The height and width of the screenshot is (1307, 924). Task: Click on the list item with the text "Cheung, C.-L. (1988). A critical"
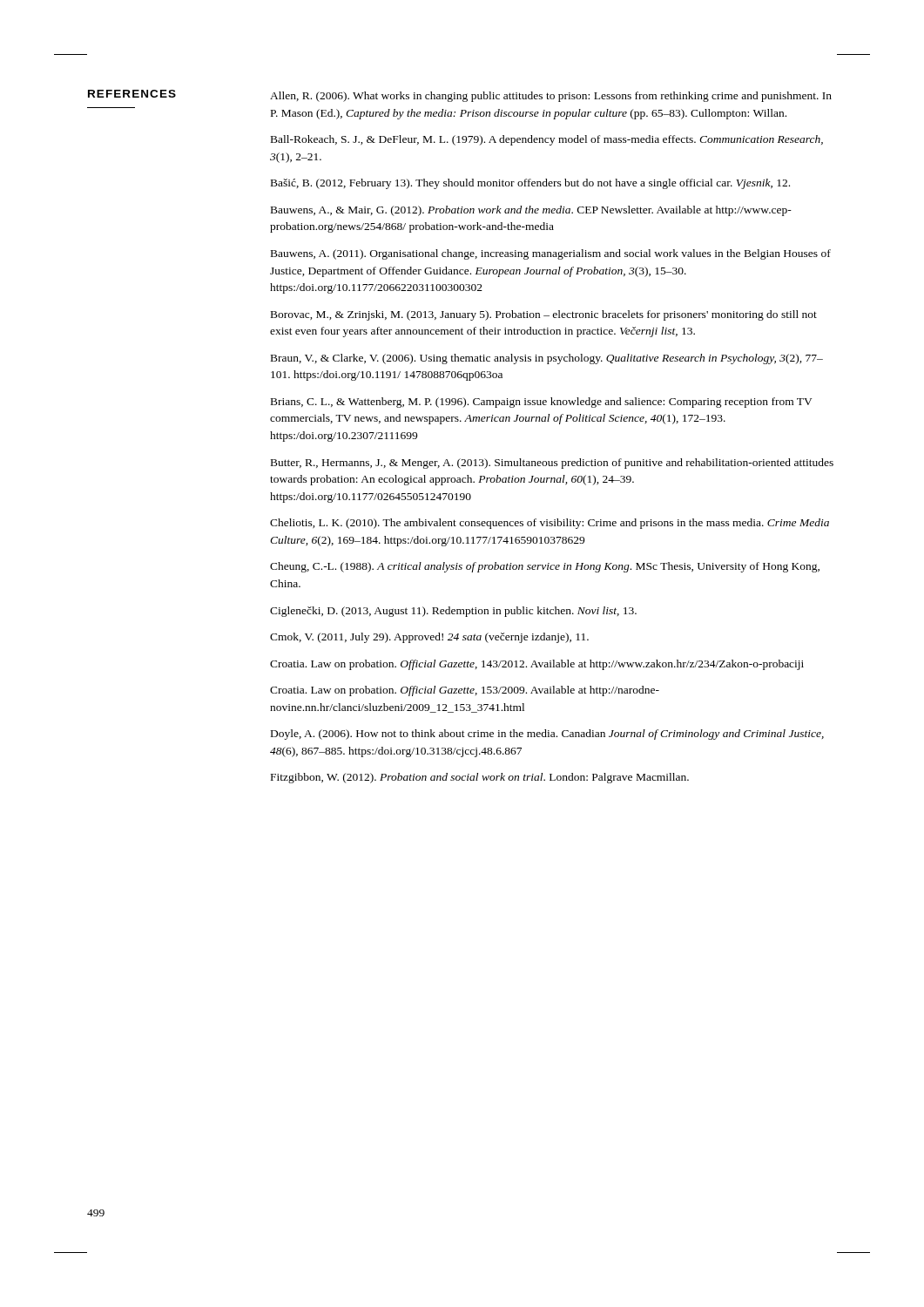click(x=545, y=575)
